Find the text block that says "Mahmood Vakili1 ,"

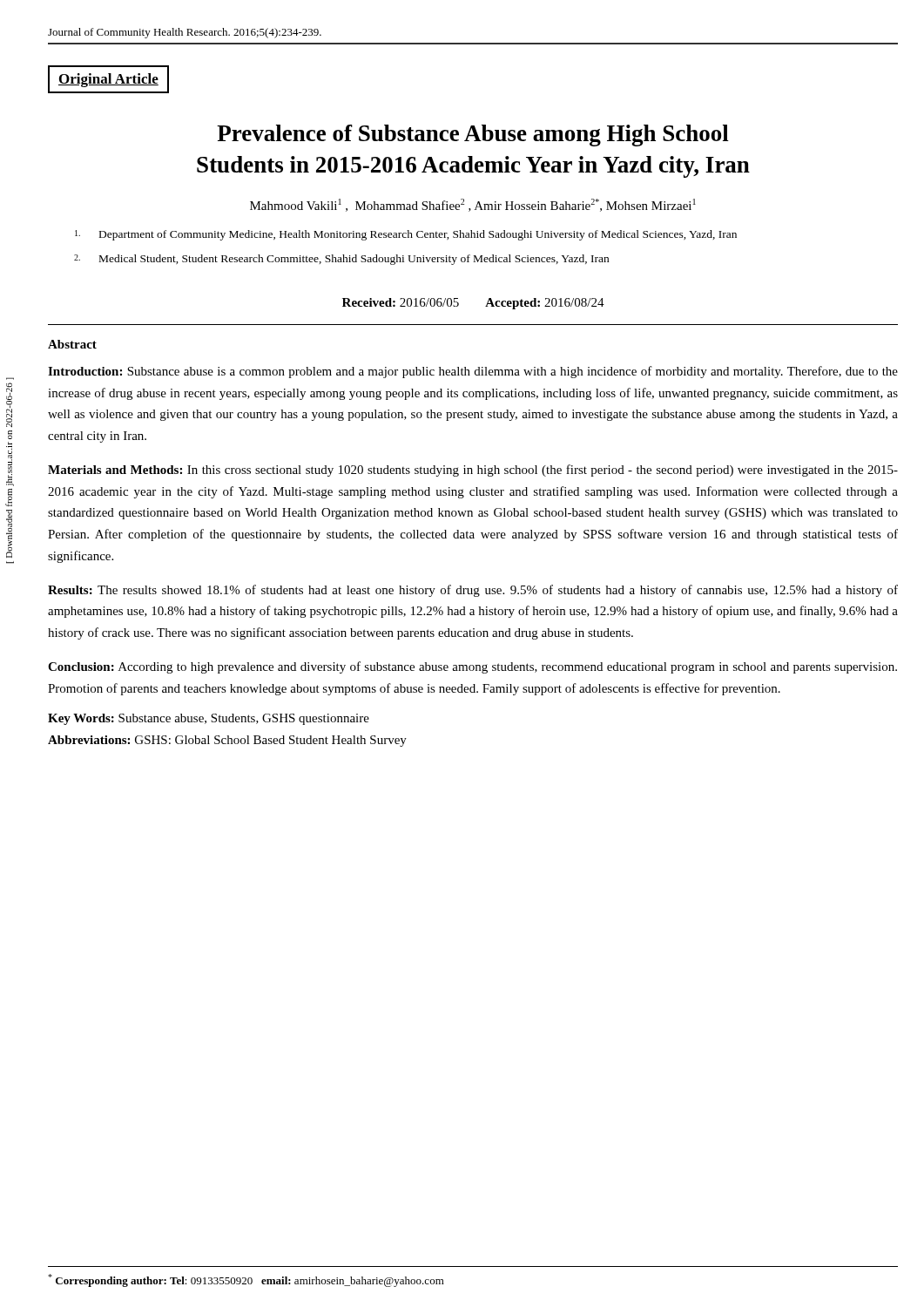point(473,205)
